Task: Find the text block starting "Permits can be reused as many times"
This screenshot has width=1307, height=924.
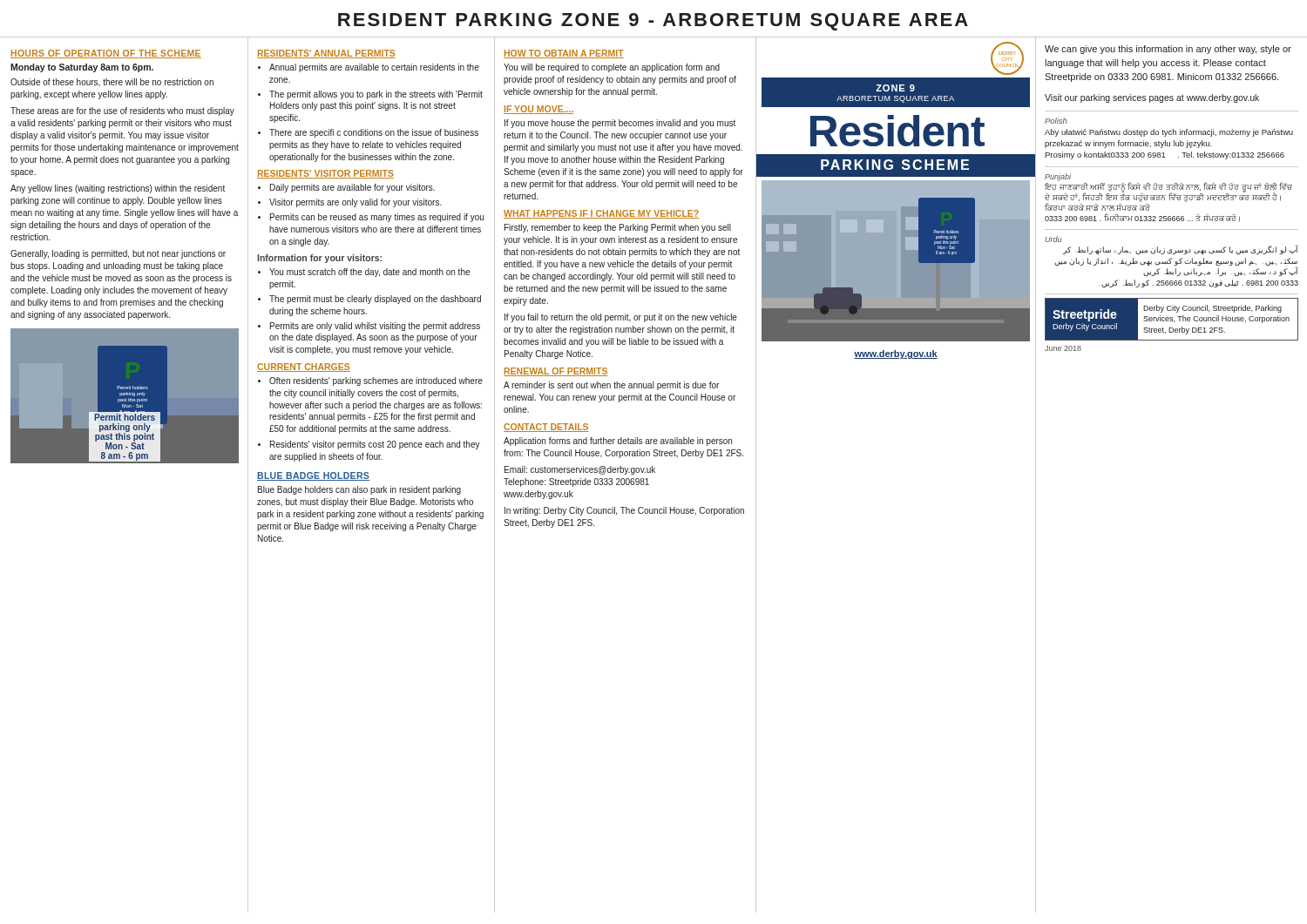Action: pyautogui.click(x=377, y=229)
